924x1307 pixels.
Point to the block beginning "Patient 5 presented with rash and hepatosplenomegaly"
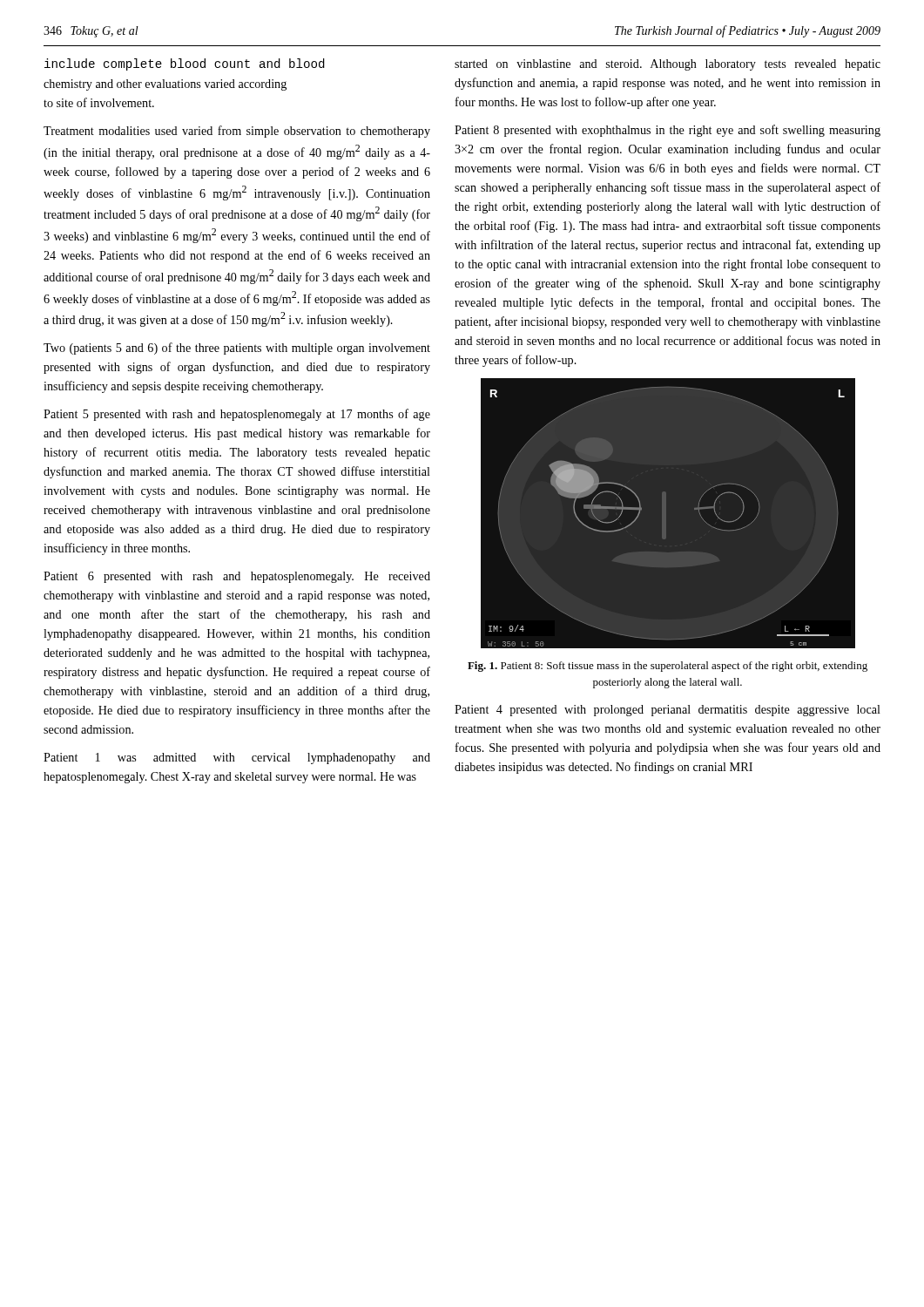click(x=237, y=481)
